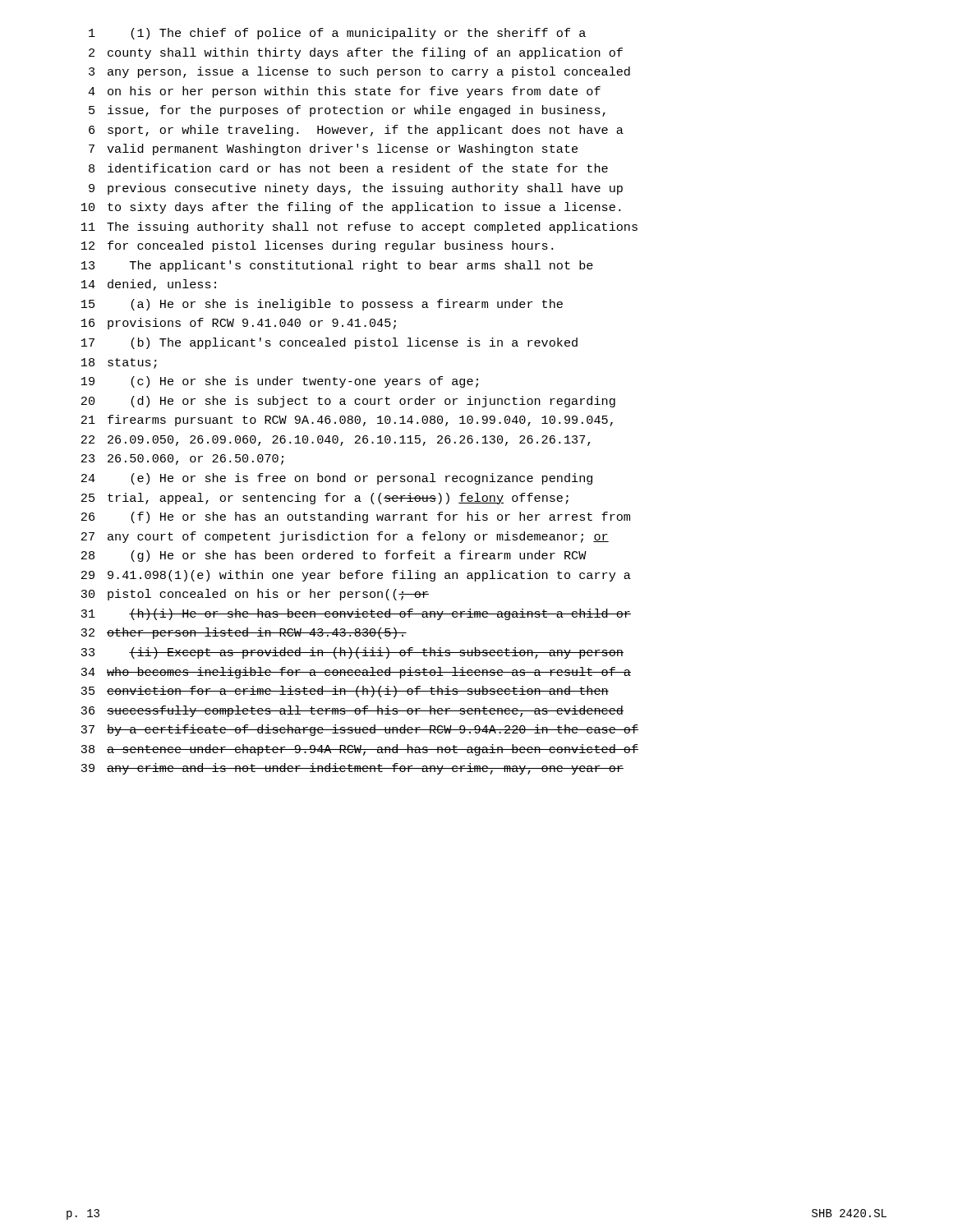Image resolution: width=953 pixels, height=1232 pixels.
Task: Click on the list item containing "15 (a) He or"
Action: coord(476,315)
